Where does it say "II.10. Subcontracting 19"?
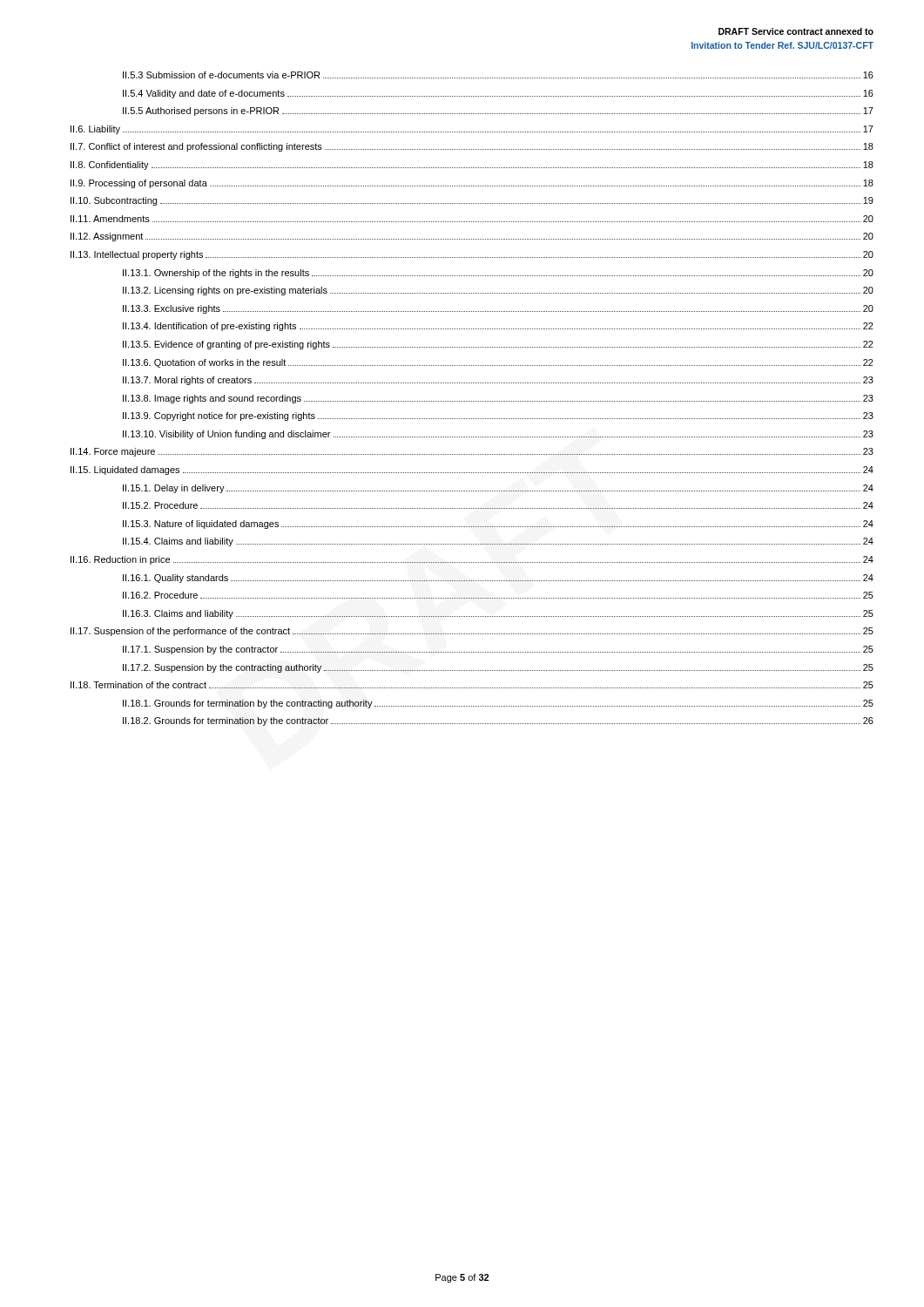The image size is (924, 1307). point(472,201)
